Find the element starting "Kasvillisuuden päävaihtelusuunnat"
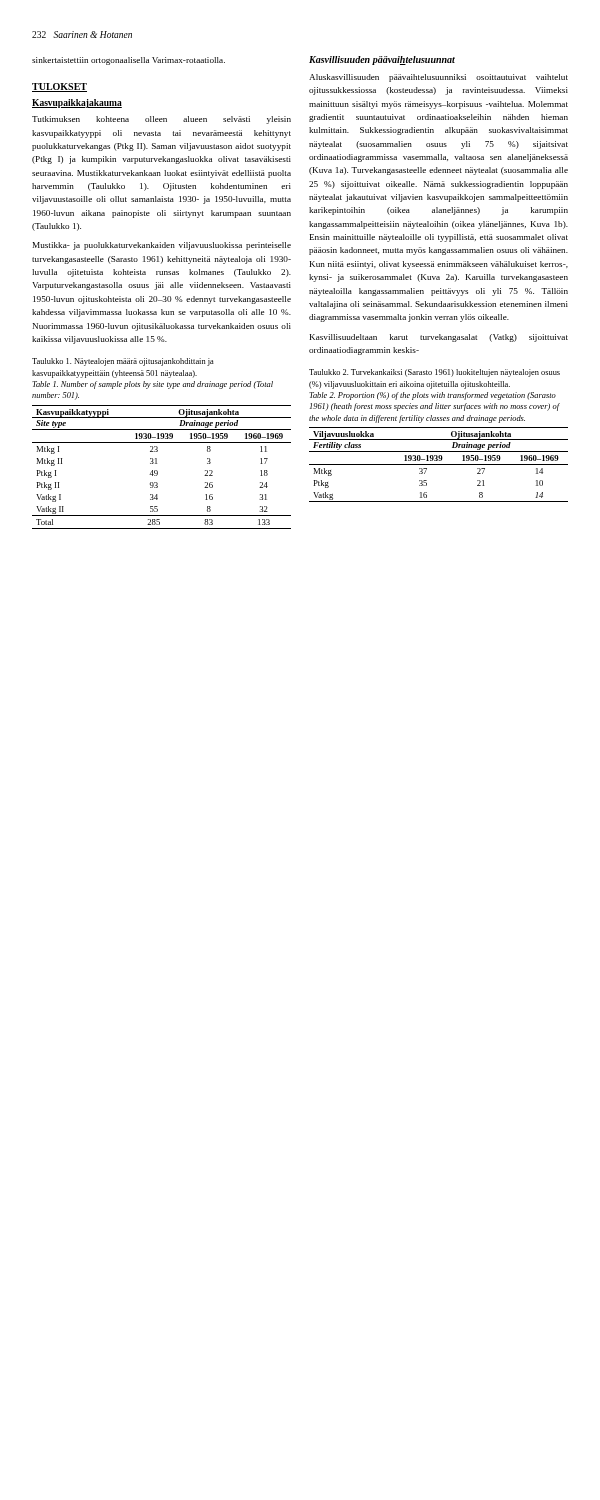Image resolution: width=600 pixels, height=1500 pixels. tap(382, 59)
